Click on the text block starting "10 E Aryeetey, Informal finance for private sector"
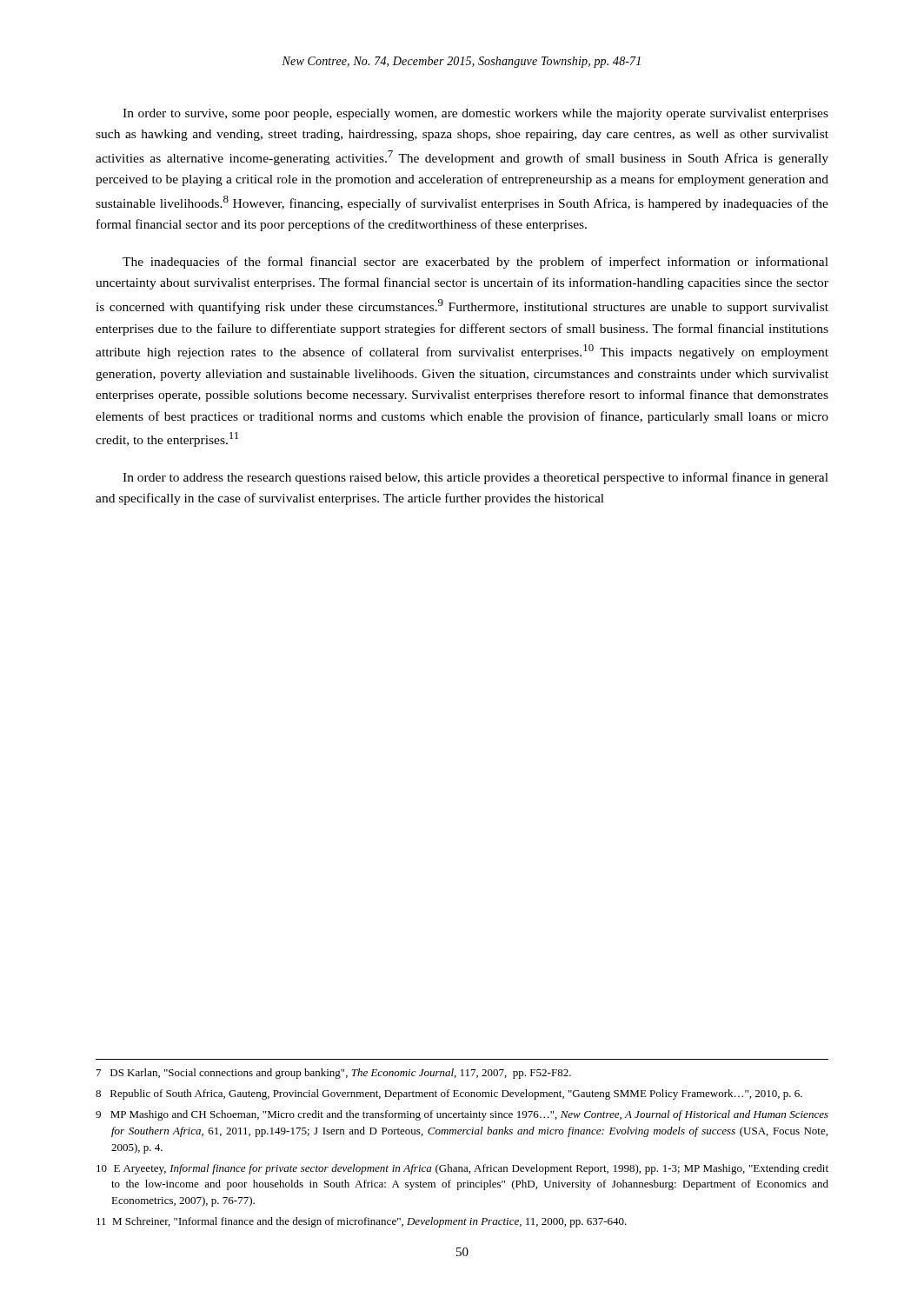 [x=462, y=1184]
